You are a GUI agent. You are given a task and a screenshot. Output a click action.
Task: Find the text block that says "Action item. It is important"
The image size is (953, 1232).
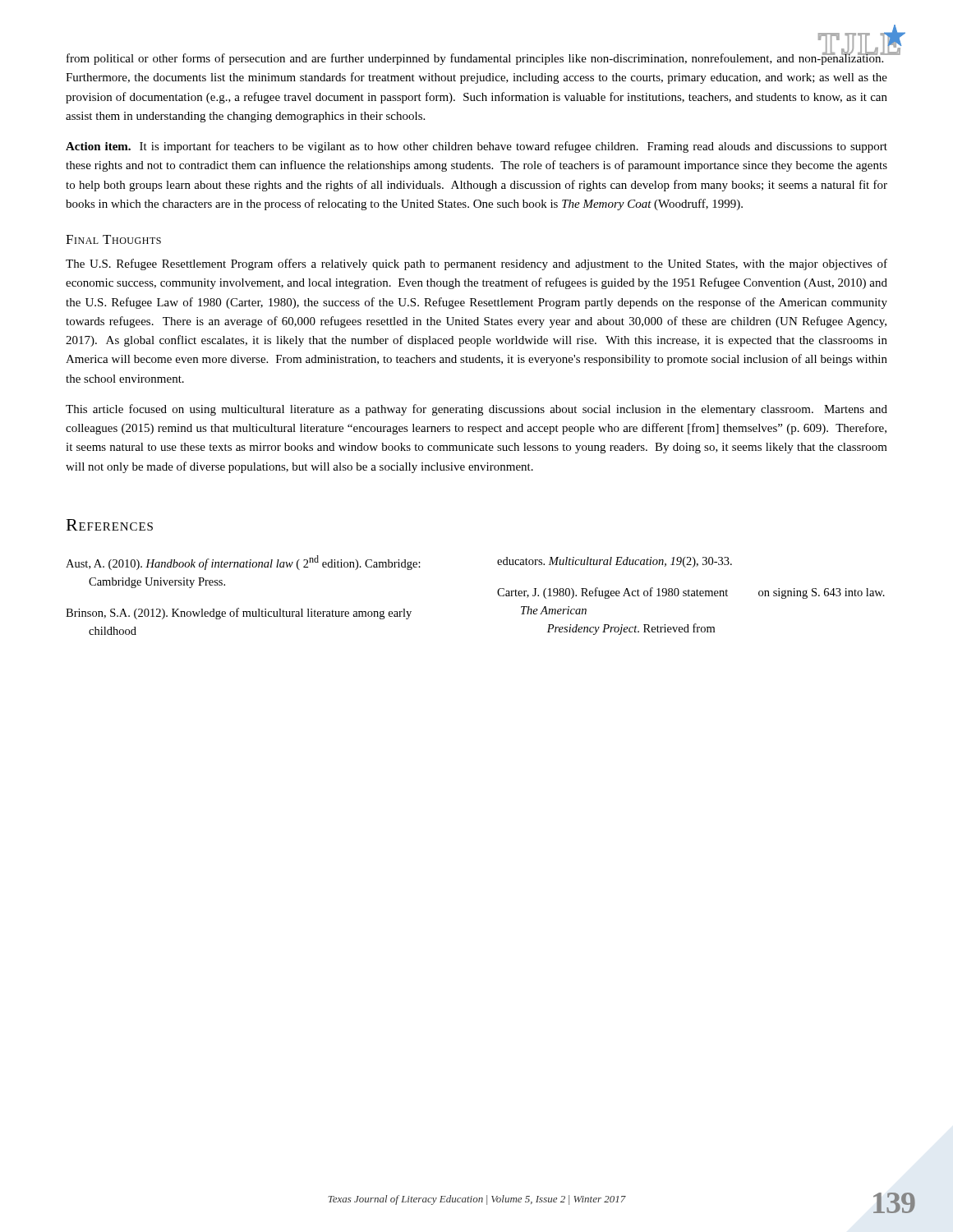click(476, 175)
